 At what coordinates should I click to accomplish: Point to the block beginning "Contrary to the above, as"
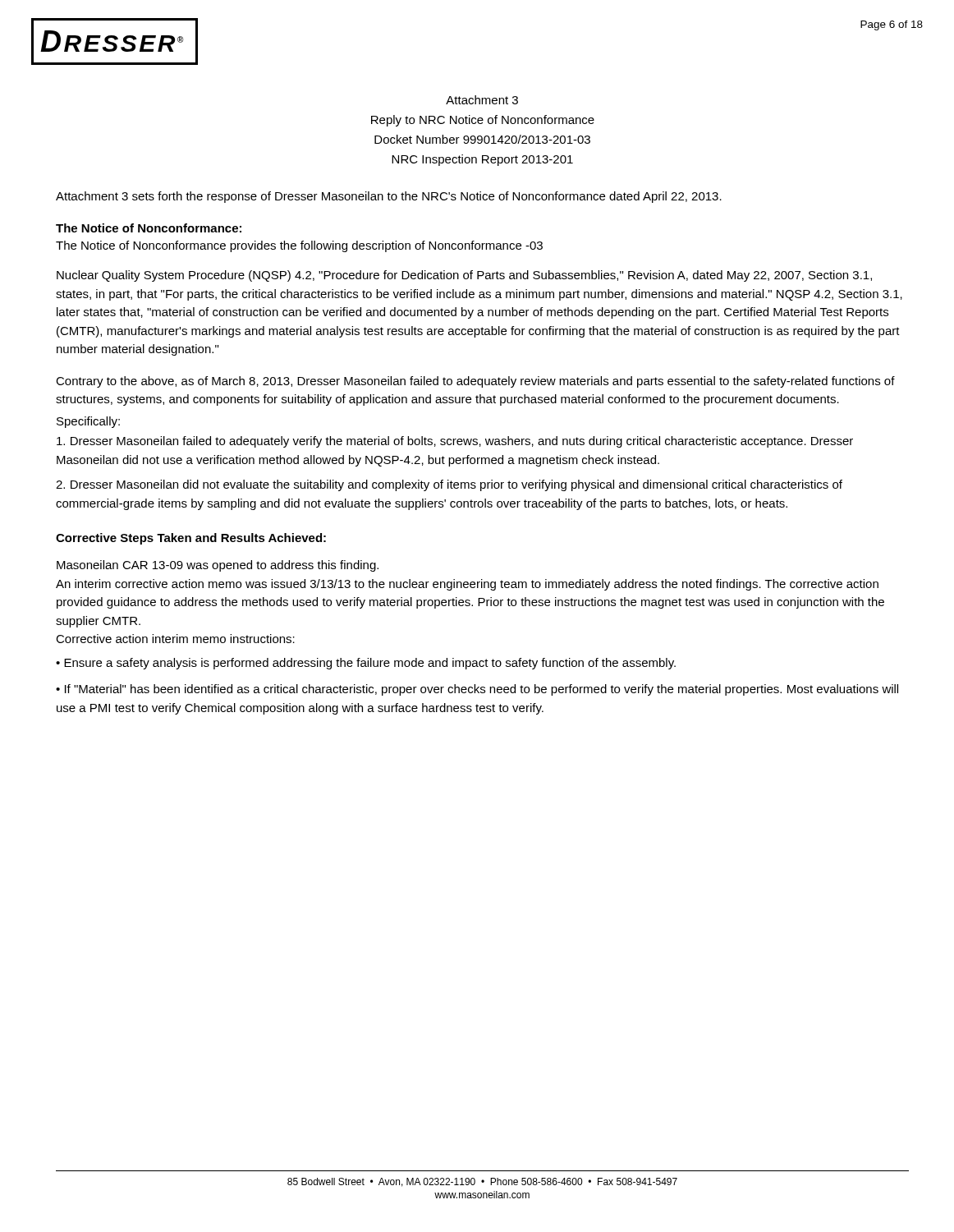[475, 389]
